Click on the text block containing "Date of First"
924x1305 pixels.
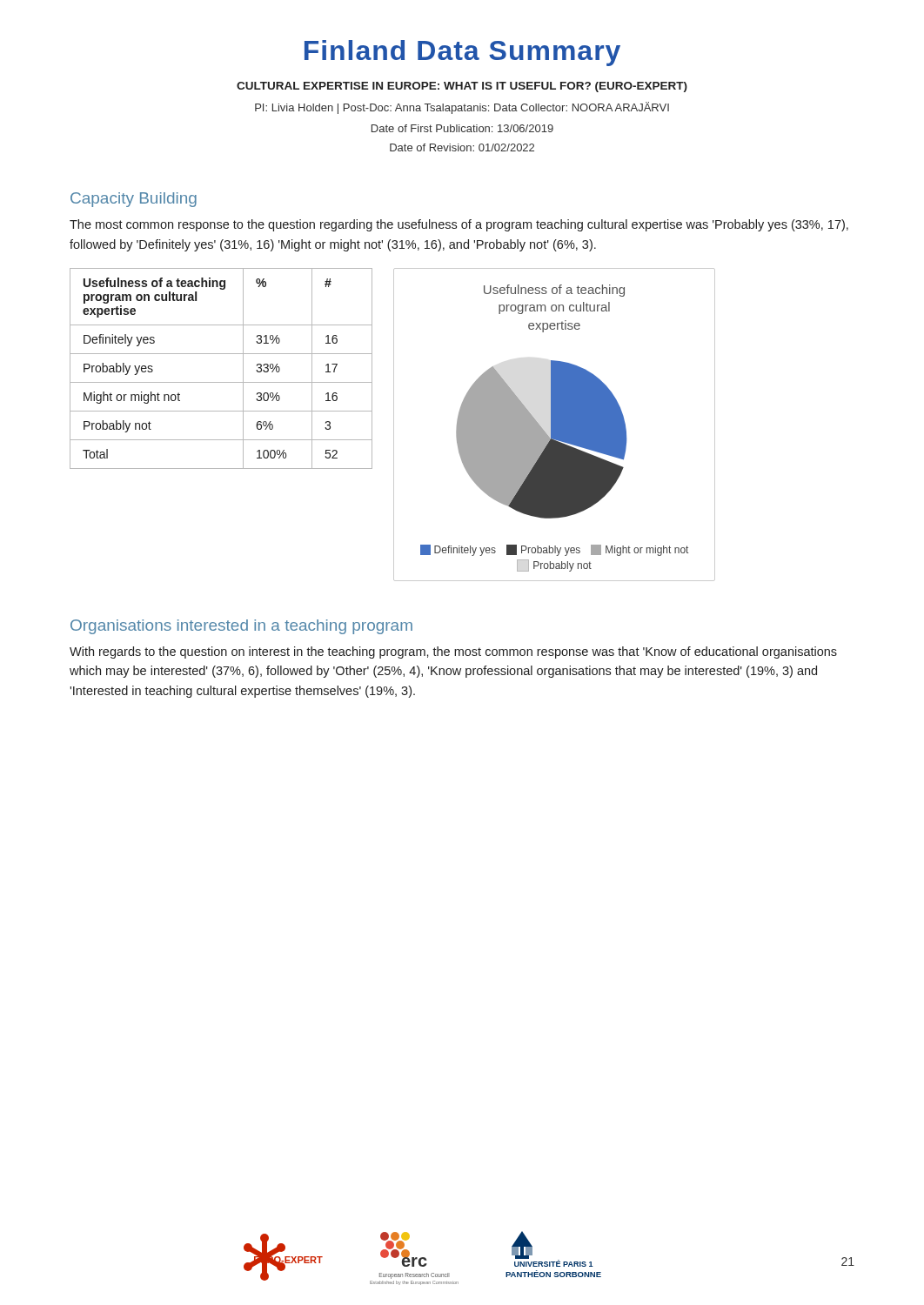462,138
